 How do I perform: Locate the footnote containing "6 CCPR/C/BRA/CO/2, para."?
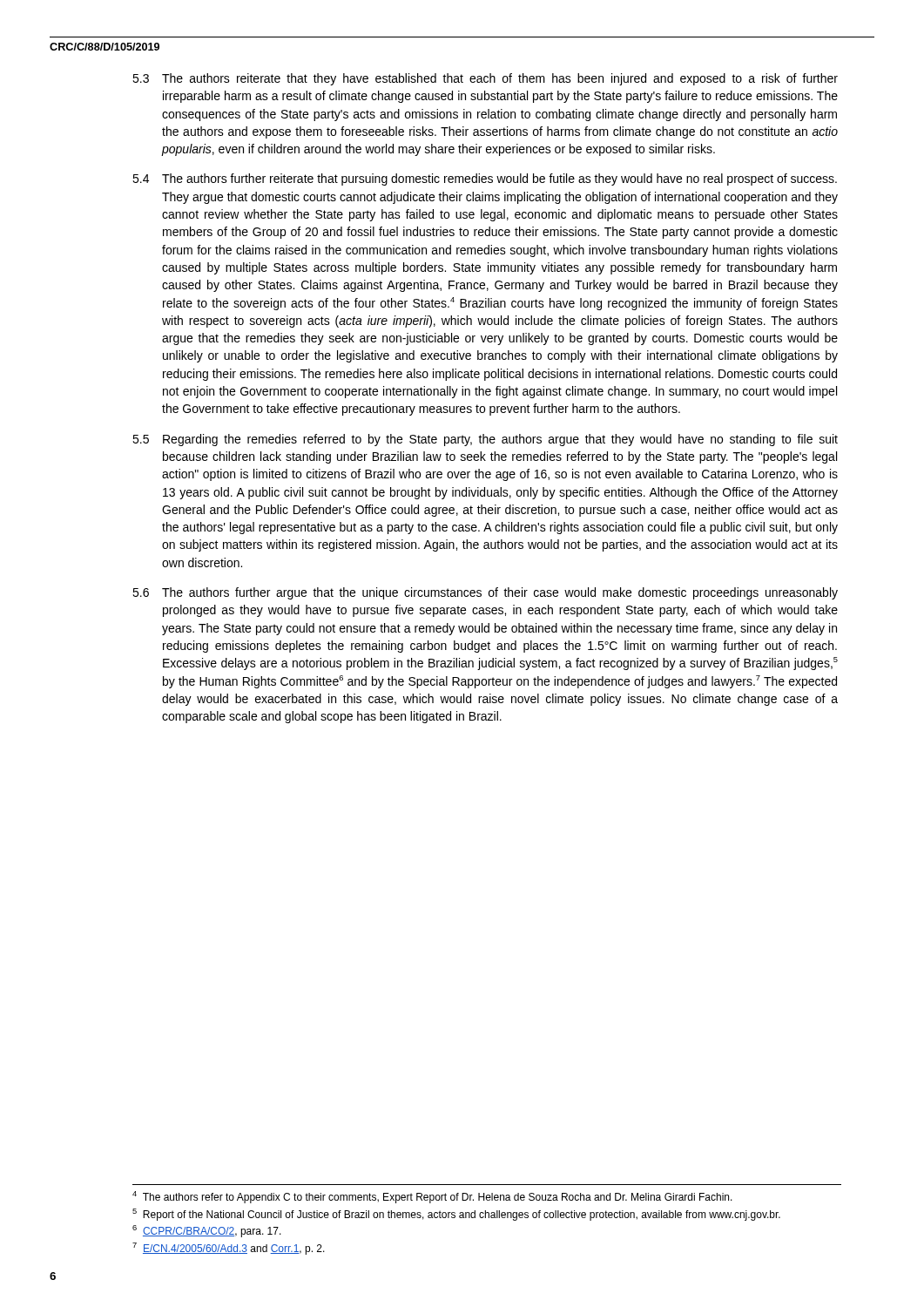tap(207, 1231)
